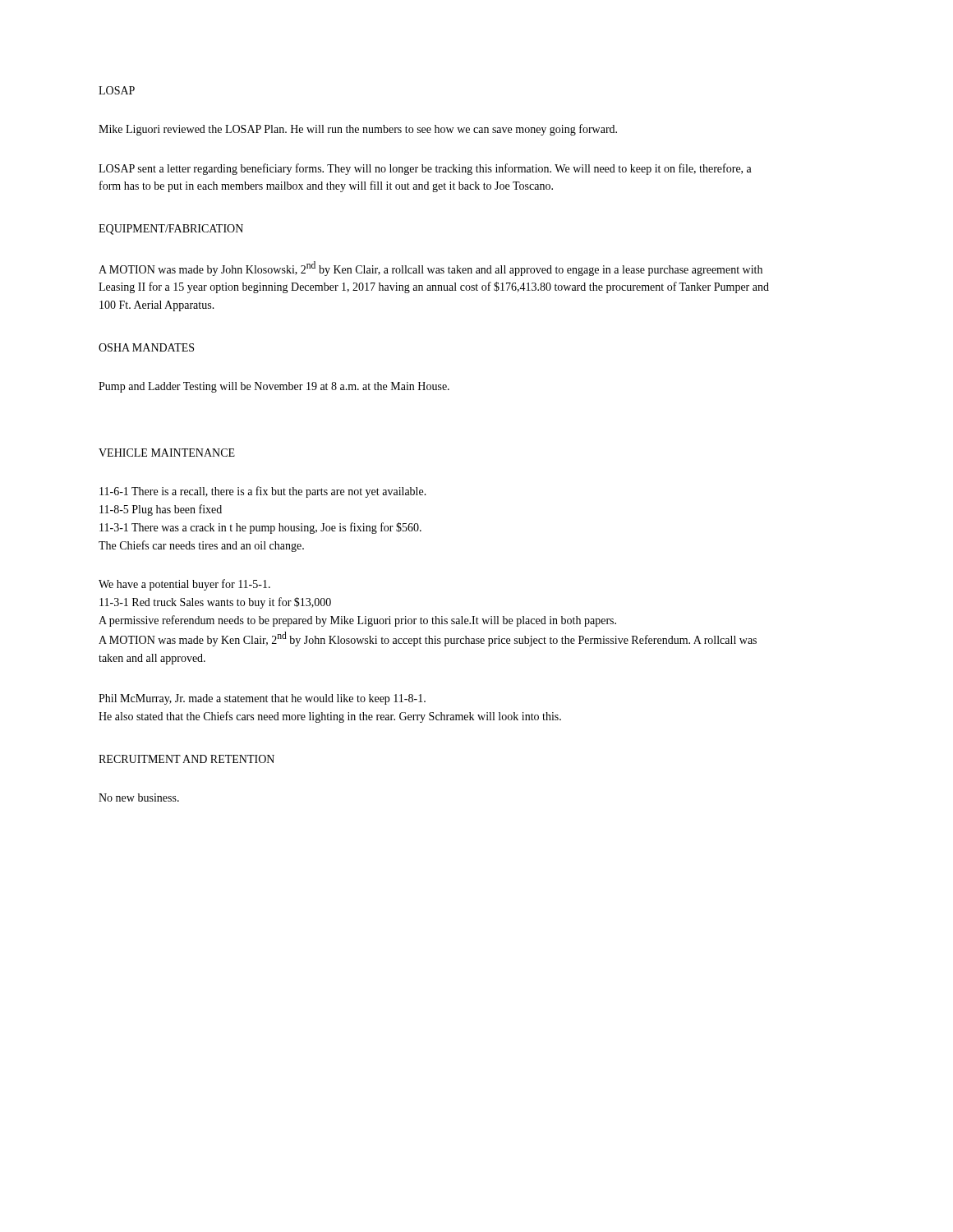Where is the passage that starts "A MOTION was made by John Klosowski,"?
The width and height of the screenshot is (953, 1232).
pos(434,286)
